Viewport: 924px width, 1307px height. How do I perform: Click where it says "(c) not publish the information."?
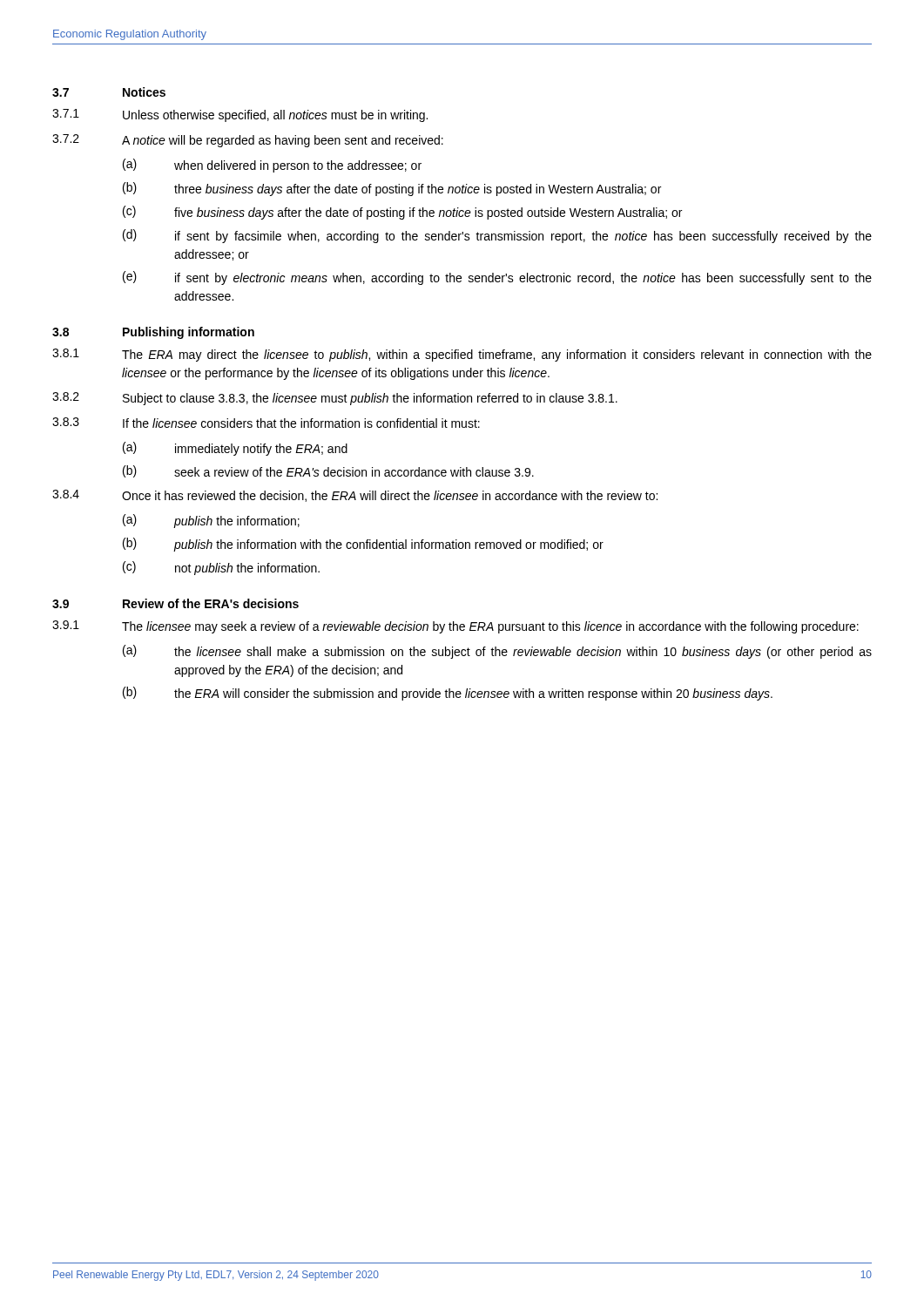[x=221, y=568]
